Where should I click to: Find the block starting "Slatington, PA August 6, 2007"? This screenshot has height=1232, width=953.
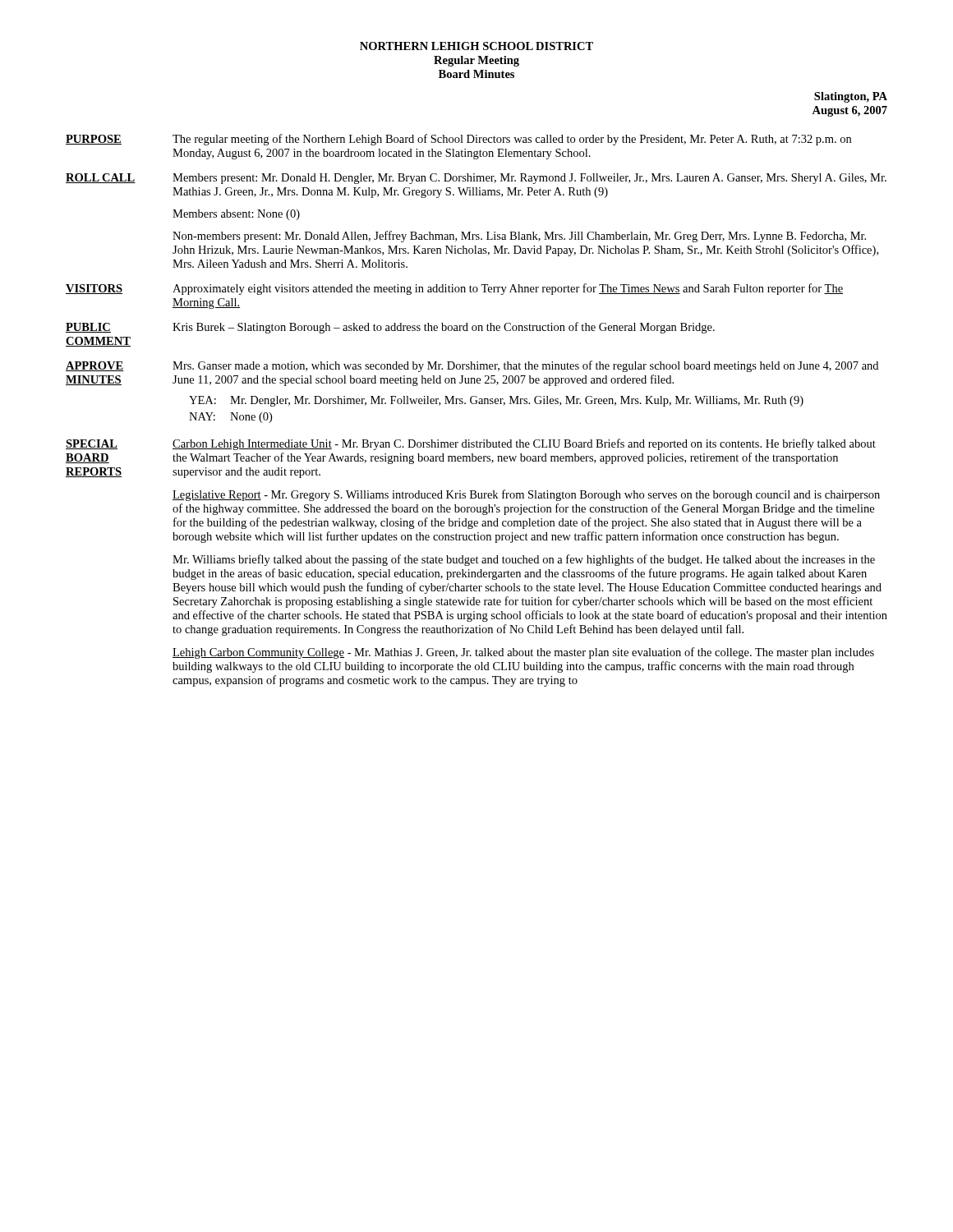point(850,103)
